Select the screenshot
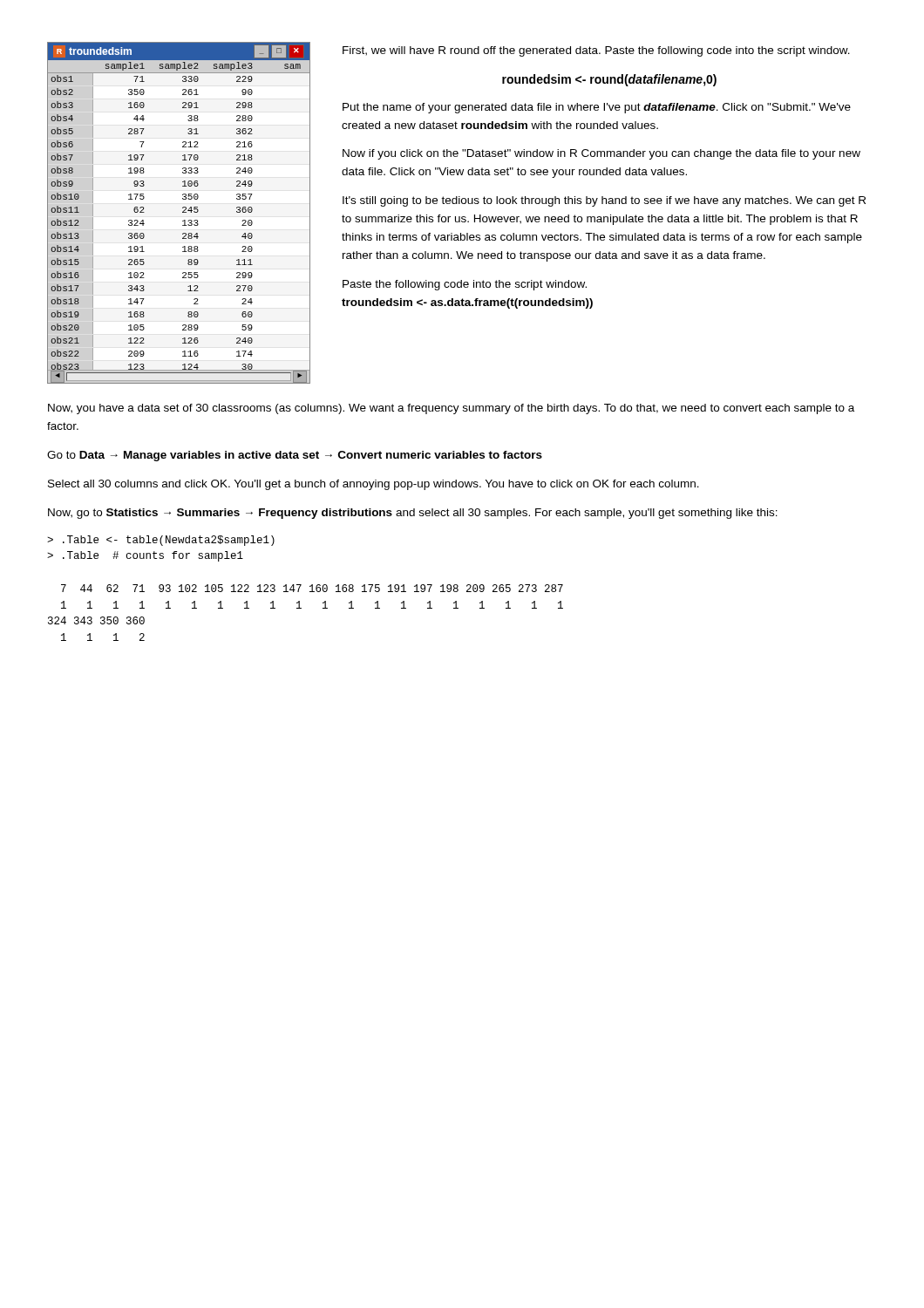The image size is (924, 1308). (182, 213)
